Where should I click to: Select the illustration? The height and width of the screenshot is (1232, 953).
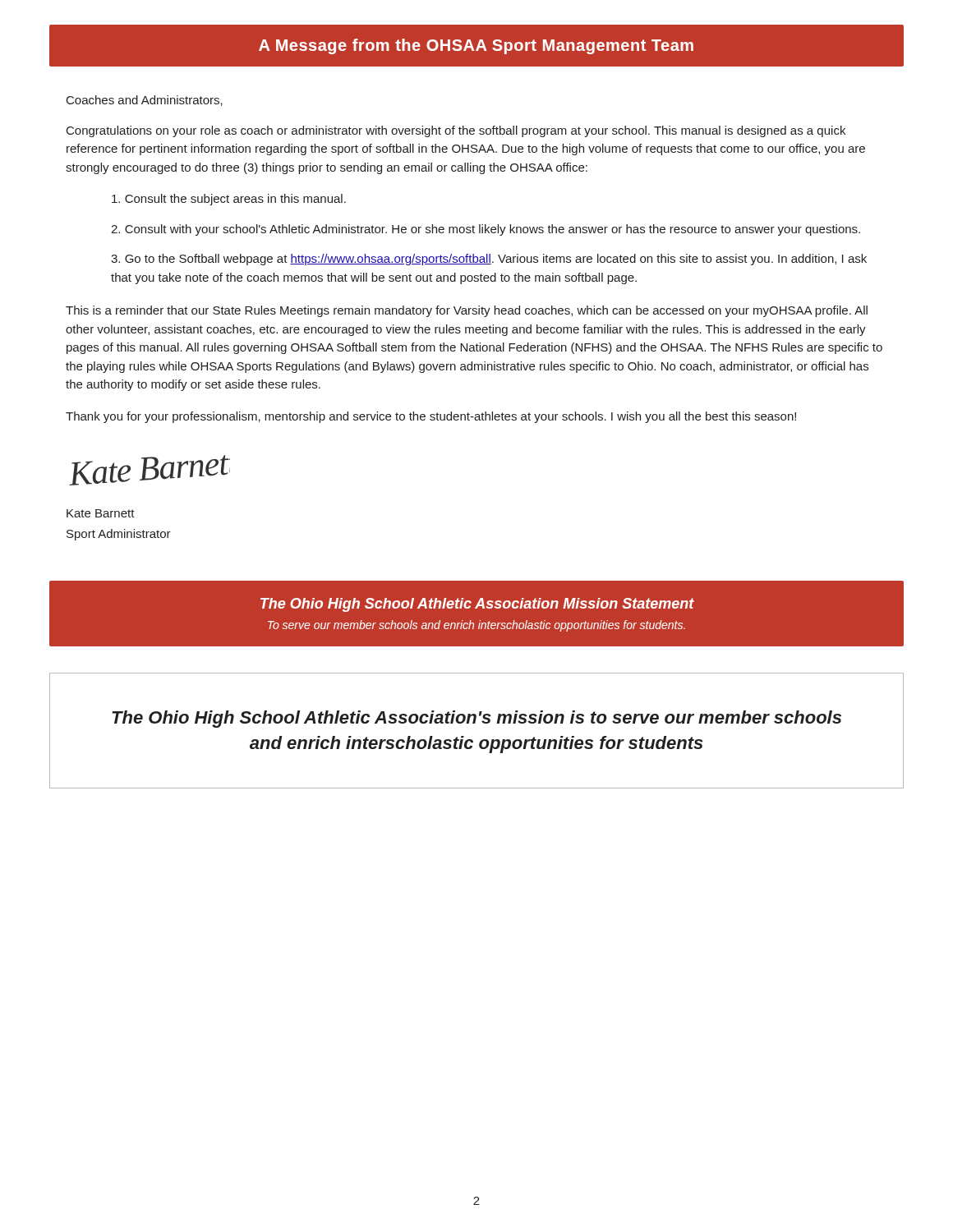(509, 470)
